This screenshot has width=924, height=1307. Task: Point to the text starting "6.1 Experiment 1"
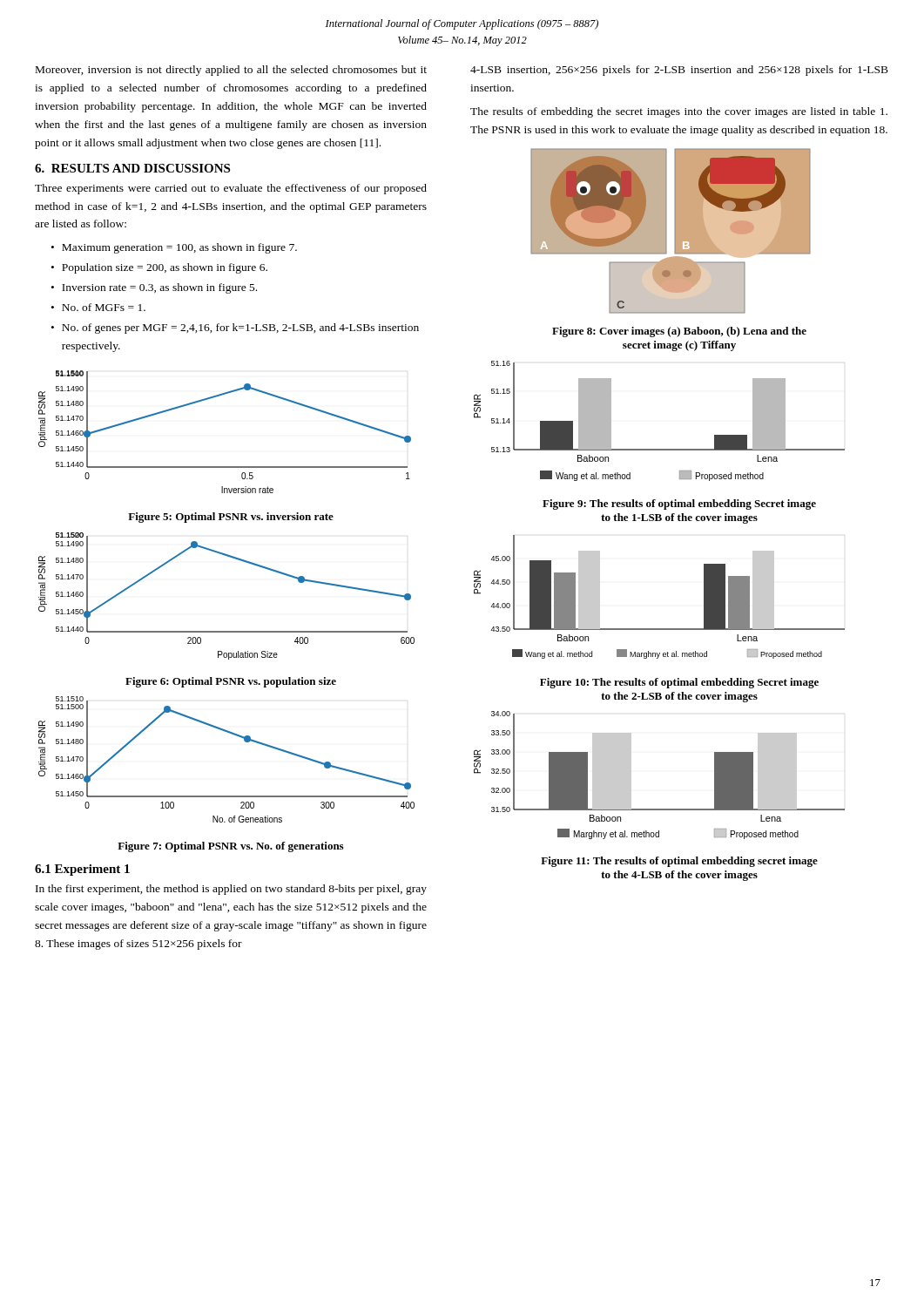click(x=83, y=869)
